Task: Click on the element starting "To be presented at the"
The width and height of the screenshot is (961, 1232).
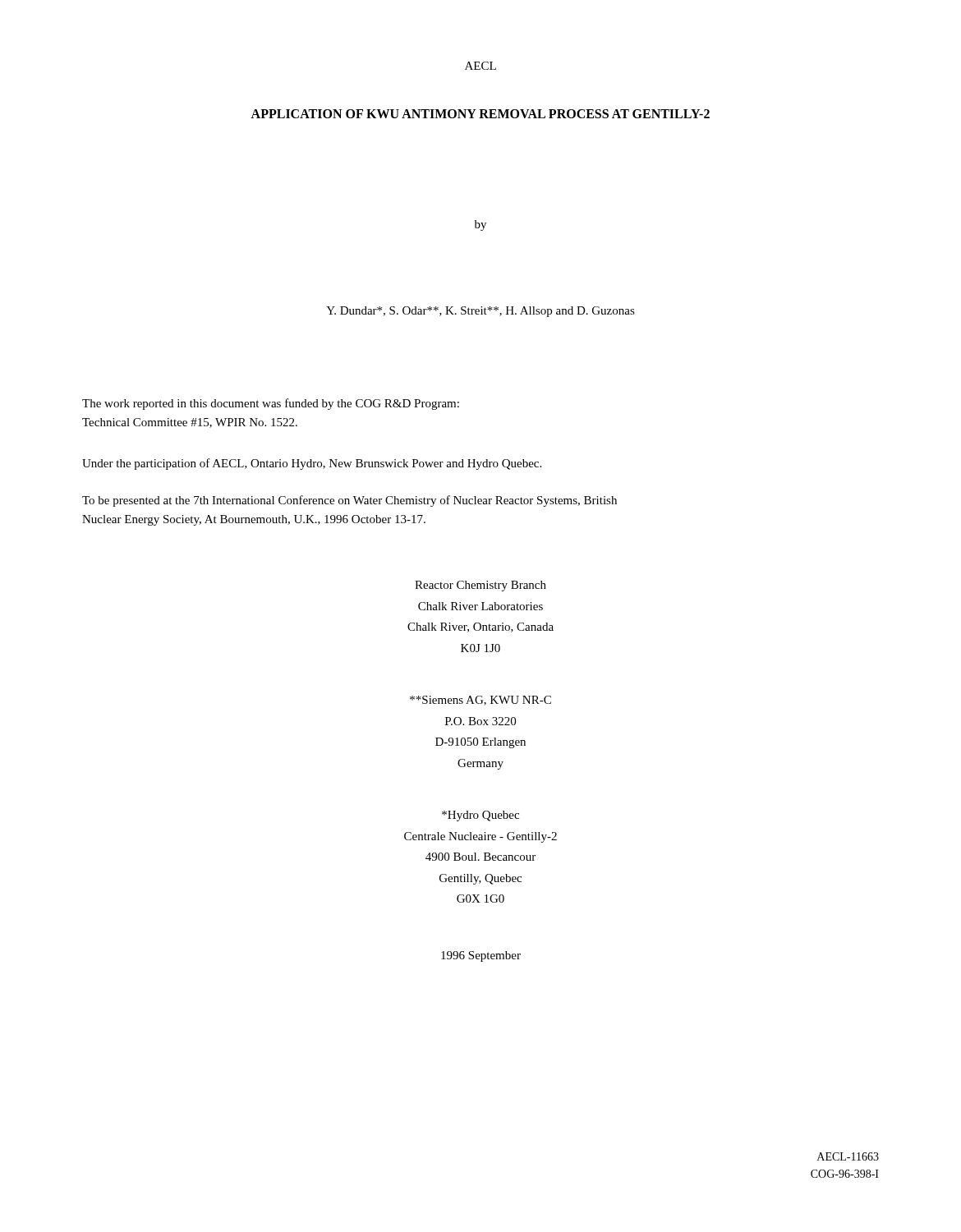Action: point(350,509)
